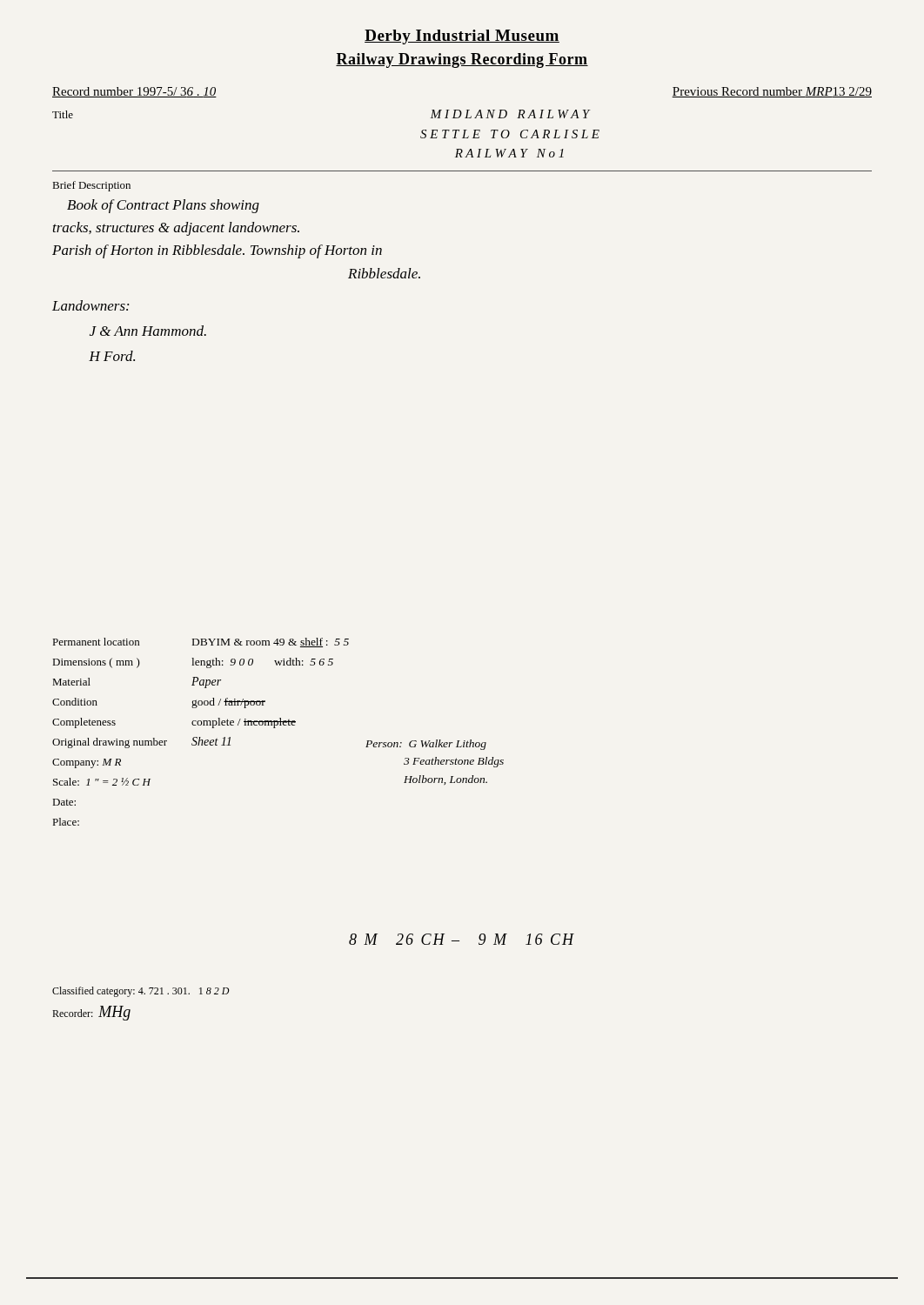Click the passage that begins "Landowners: J & Ann Hammond."
The image size is (924, 1305).
click(130, 331)
